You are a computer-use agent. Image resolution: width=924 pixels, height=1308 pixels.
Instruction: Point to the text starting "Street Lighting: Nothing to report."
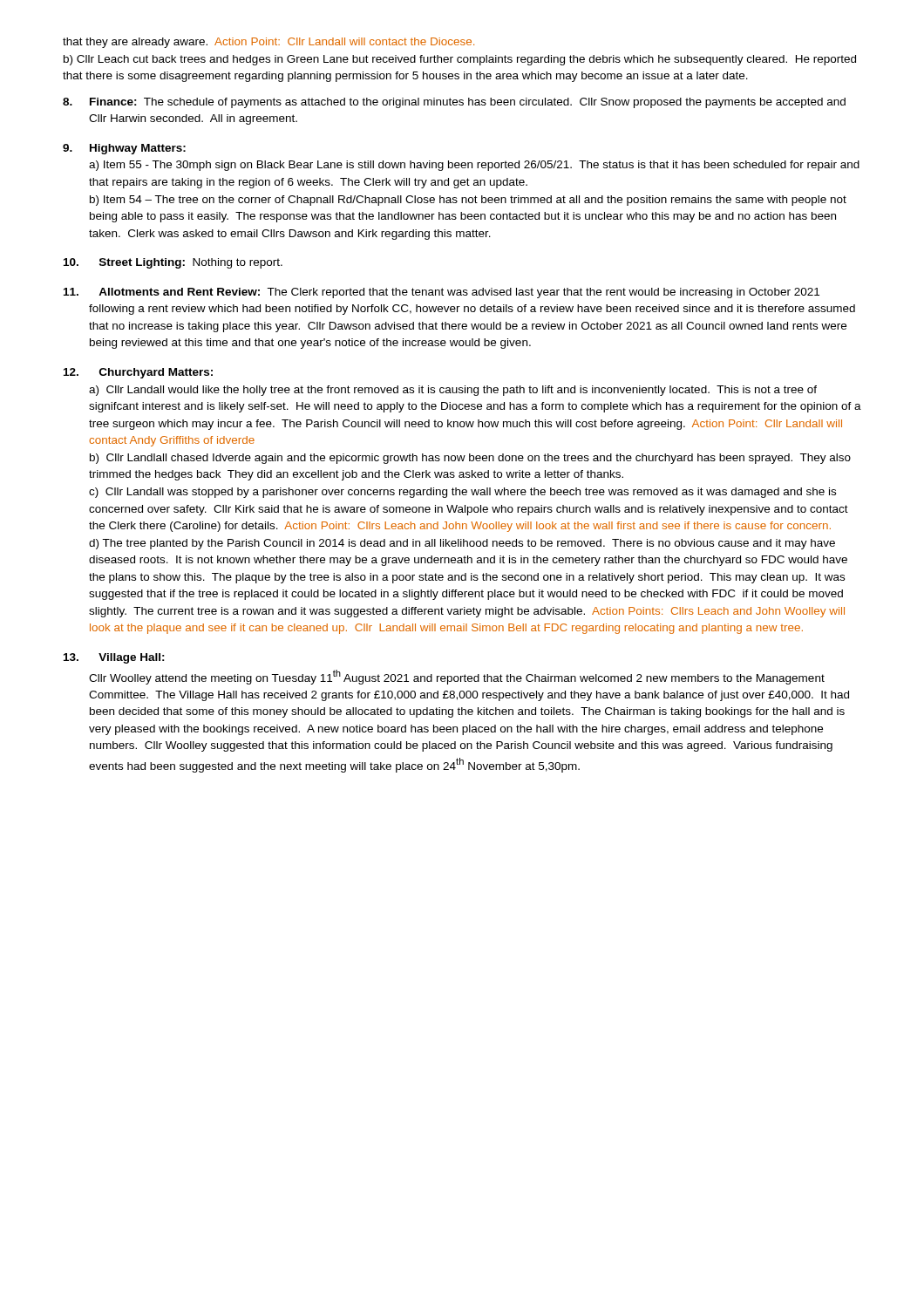[173, 263]
